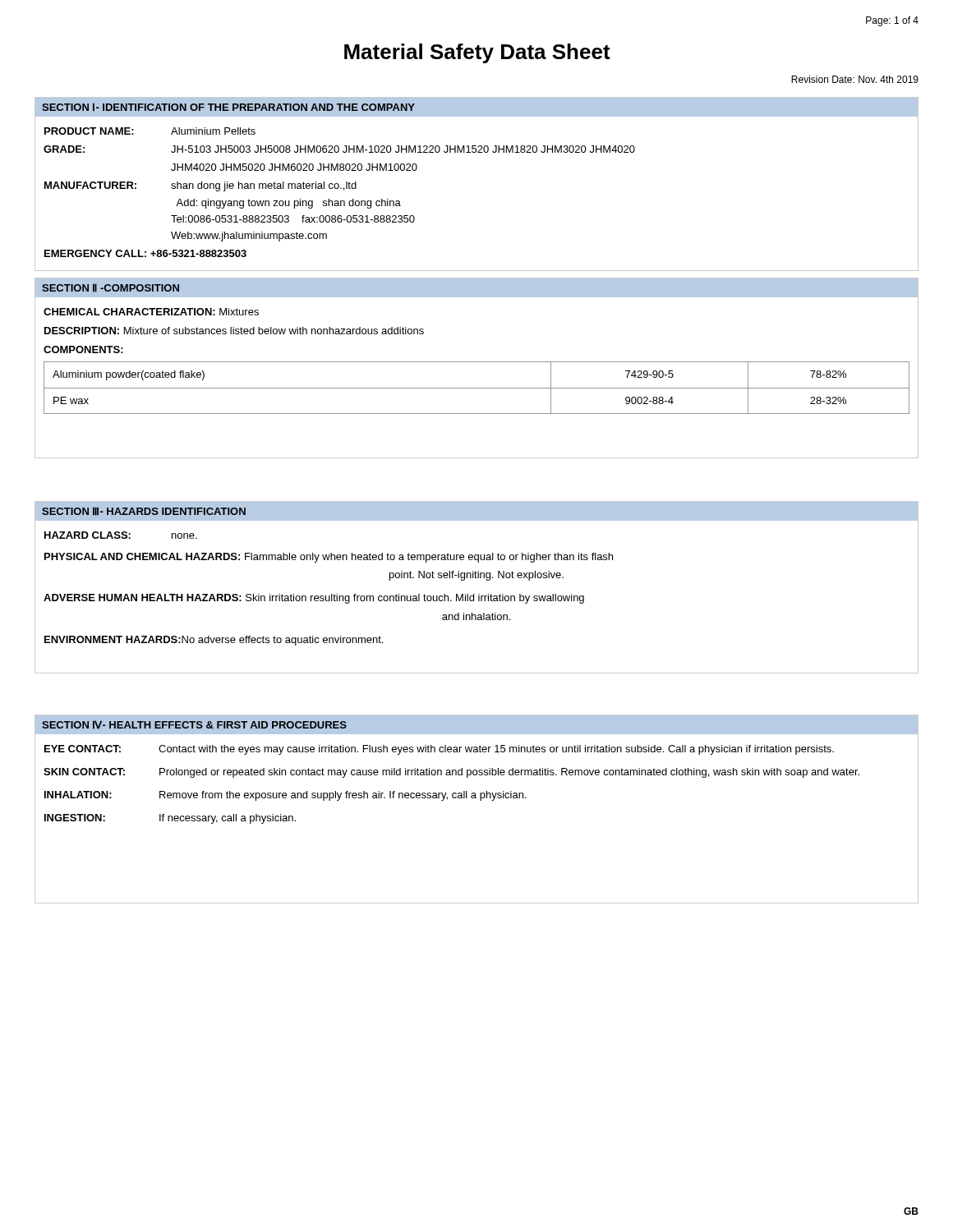The image size is (953, 1232).
Task: Locate the text block containing "ADVERSE HUMAN HEALTH HAZARDS: Skin irritation"
Action: coord(476,608)
